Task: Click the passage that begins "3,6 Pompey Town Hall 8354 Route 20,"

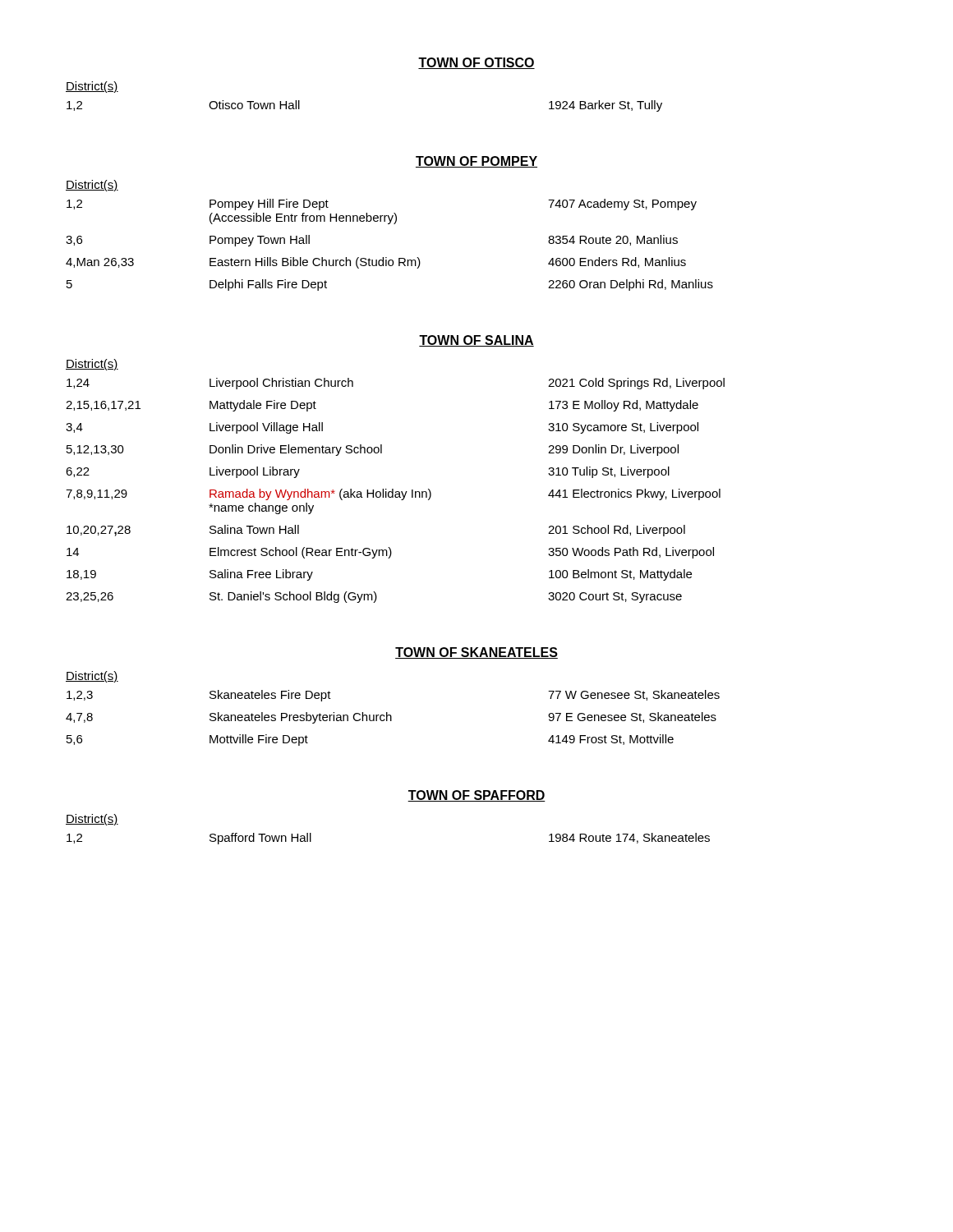Action: tap(69, 240)
